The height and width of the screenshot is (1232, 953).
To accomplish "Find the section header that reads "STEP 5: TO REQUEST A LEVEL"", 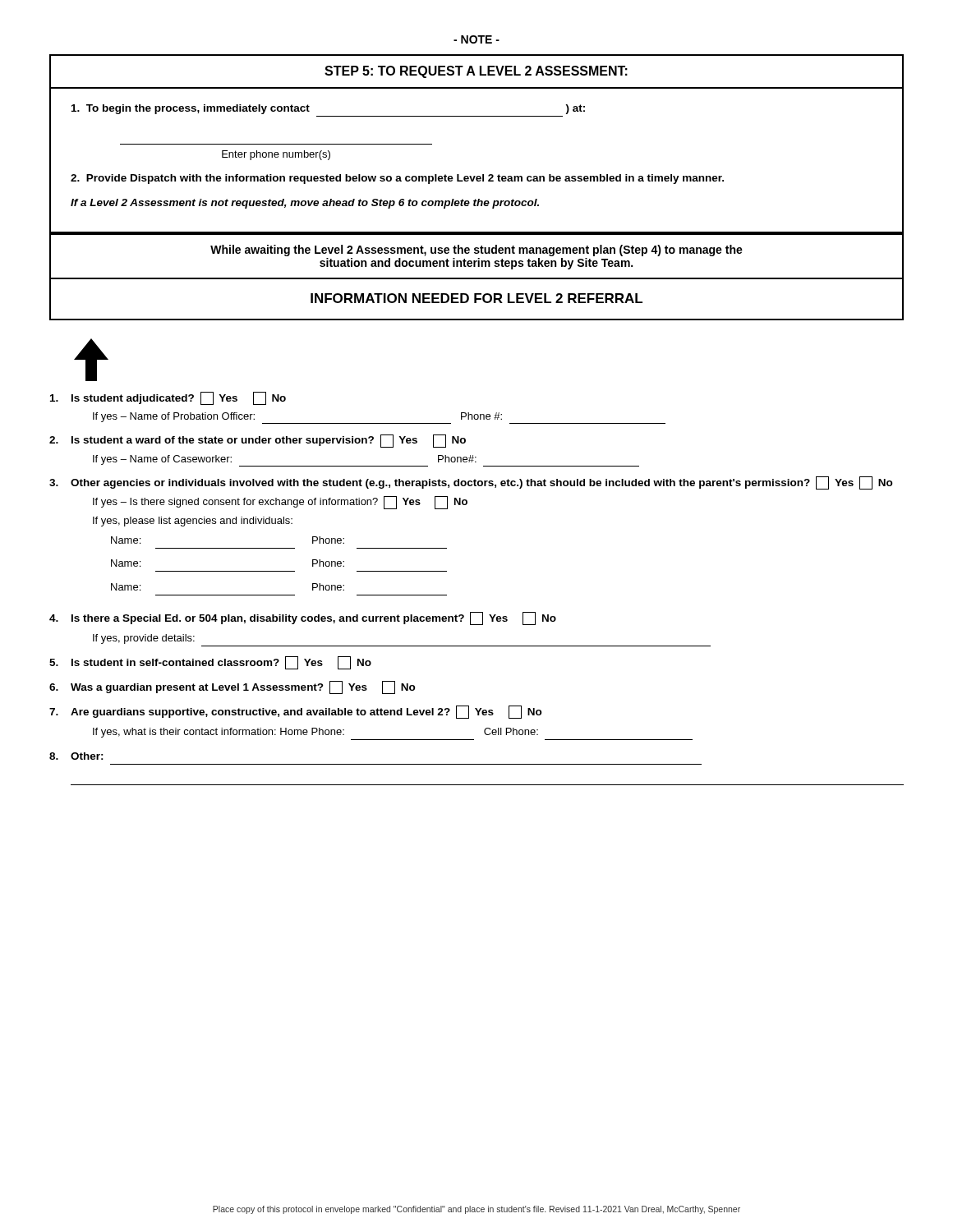I will [476, 71].
